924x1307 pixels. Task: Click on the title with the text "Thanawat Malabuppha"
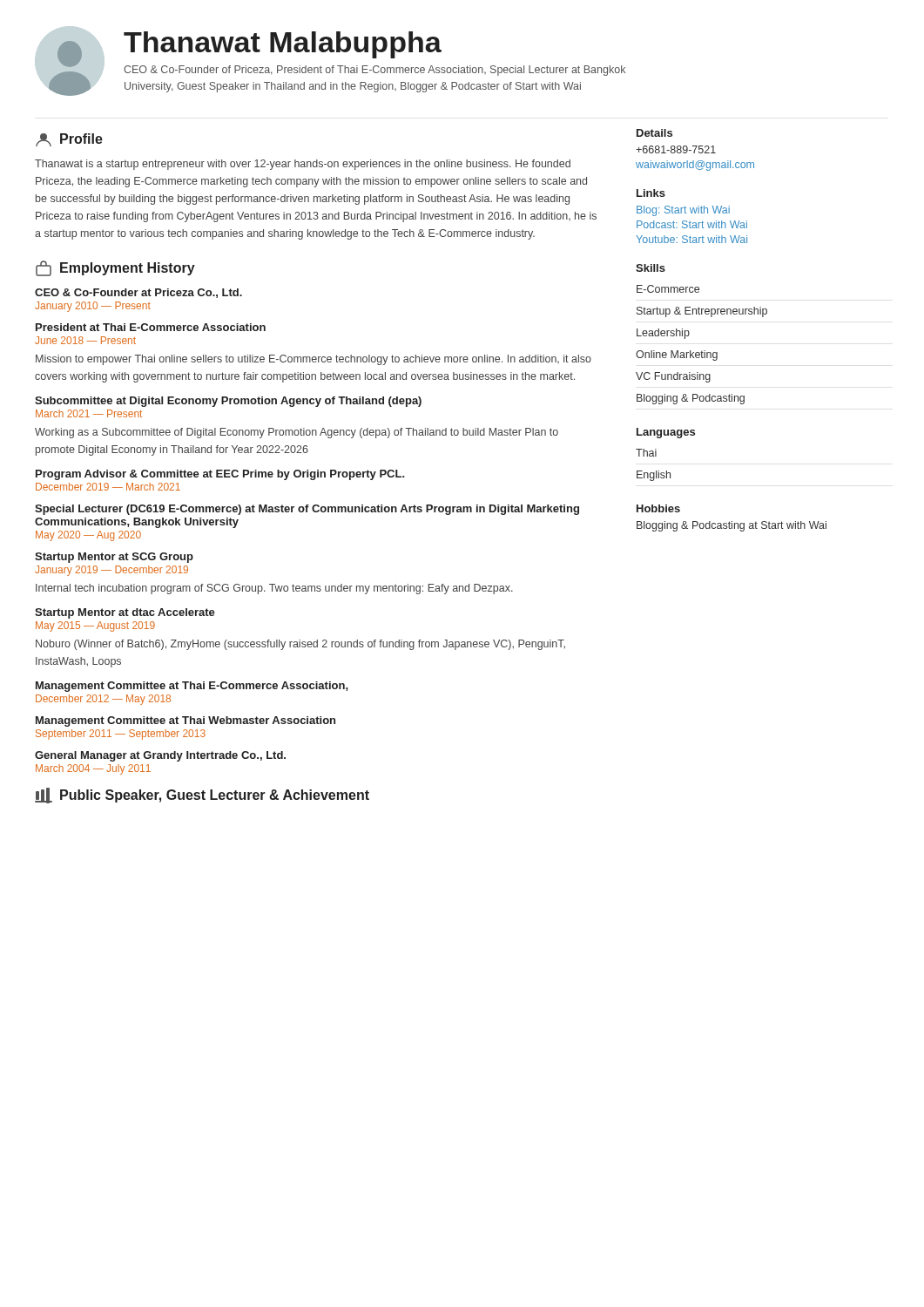[x=282, y=42]
